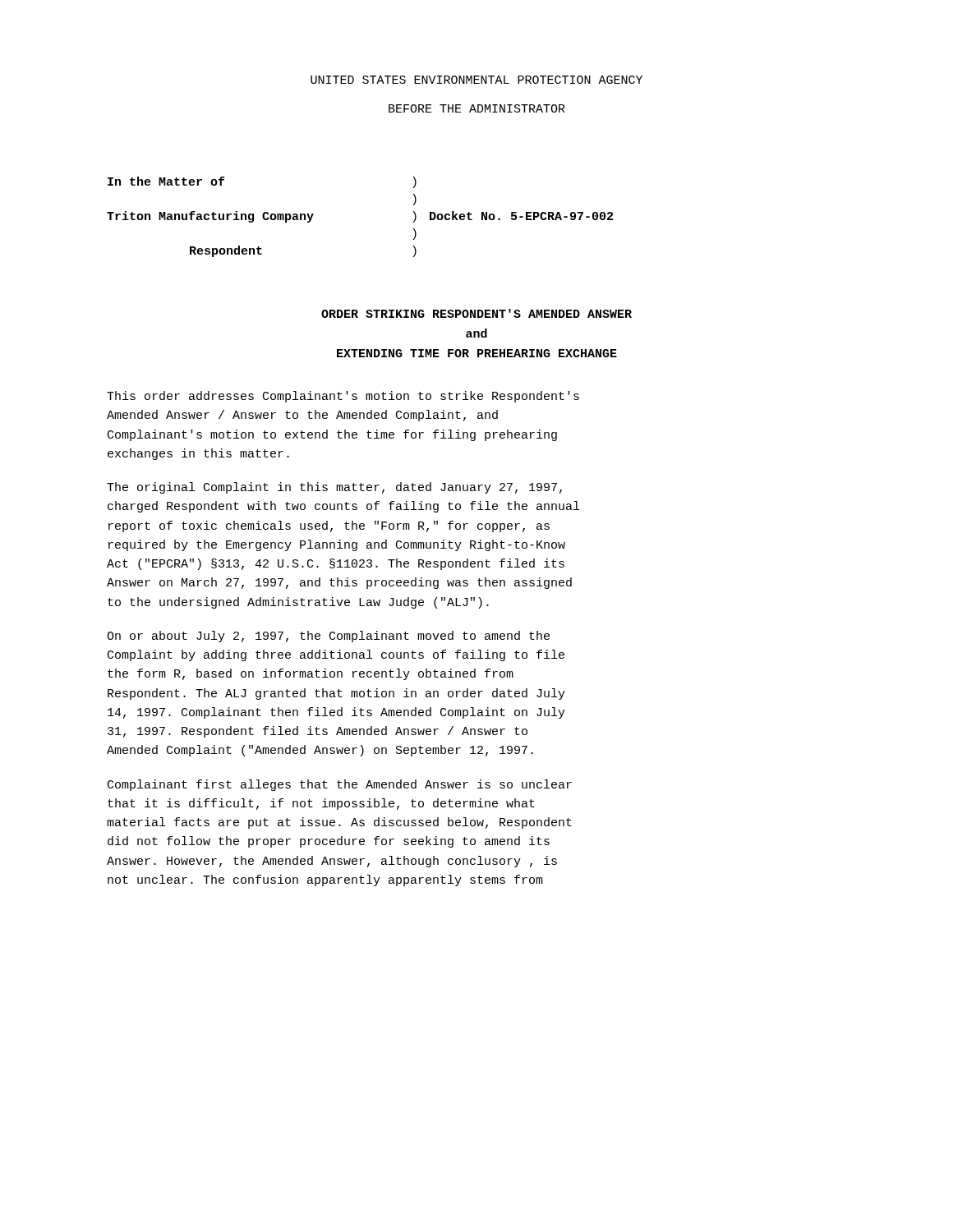This screenshot has width=953, height=1232.
Task: Locate the text block containing "This order addresses Complainant's motion to strike Respondent's"
Action: point(343,426)
